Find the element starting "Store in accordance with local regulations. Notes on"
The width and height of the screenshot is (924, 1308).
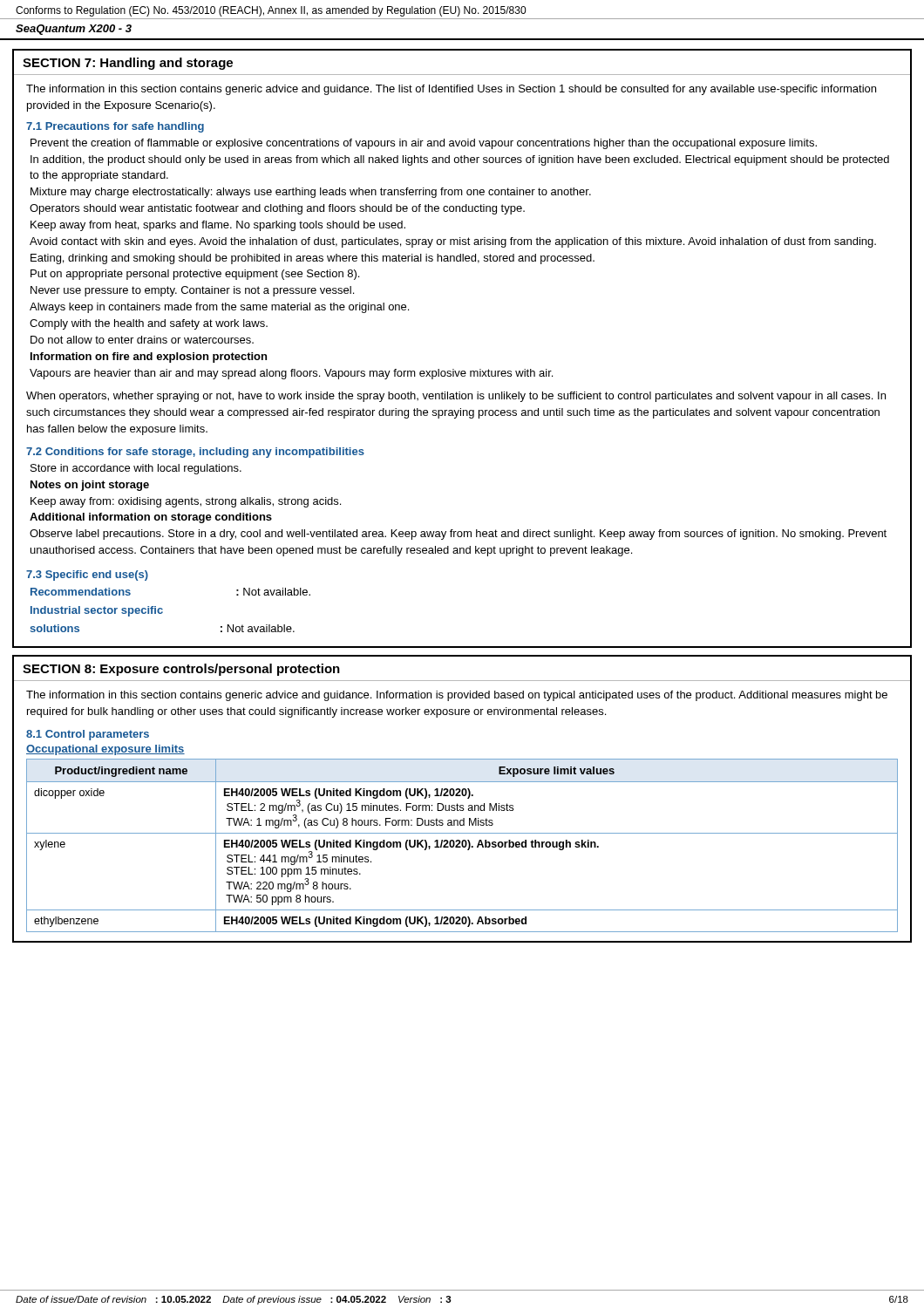[136, 469]
